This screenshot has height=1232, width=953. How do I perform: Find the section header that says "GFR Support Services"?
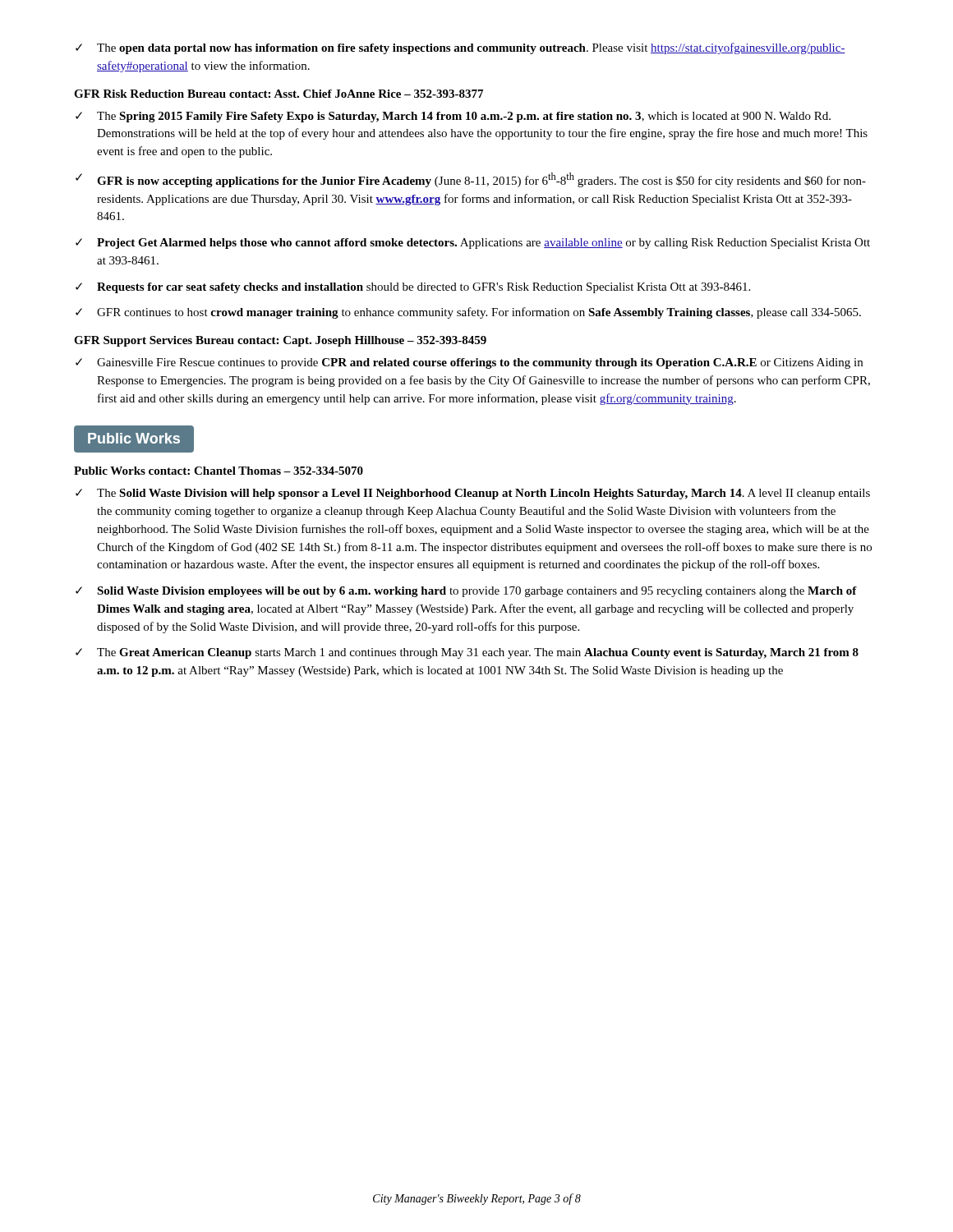click(x=280, y=340)
